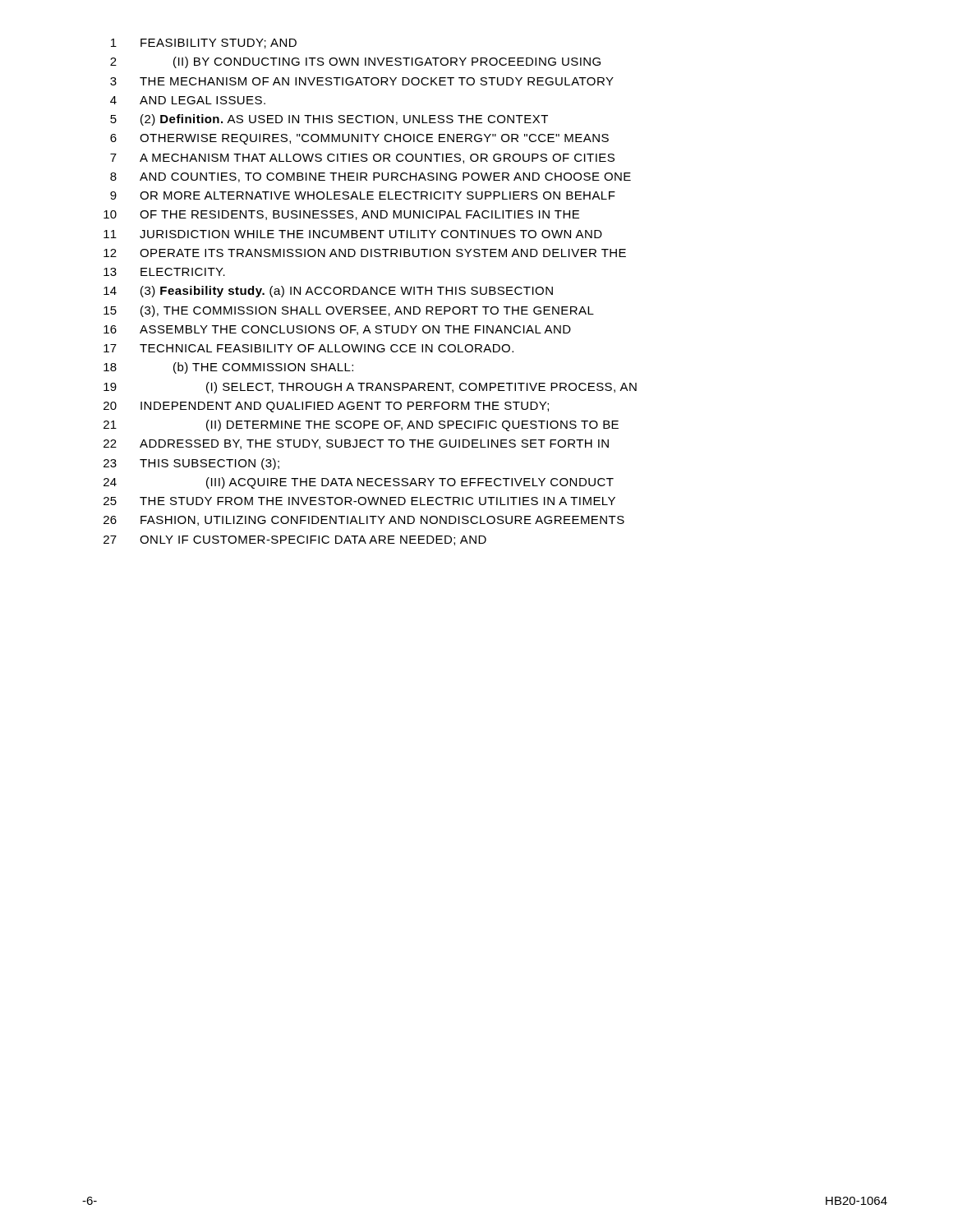Click on the list item with the text "20 INDEPENDENT AND QUALIFIED AGENT"
Image resolution: width=953 pixels, height=1232 pixels.
coord(485,405)
